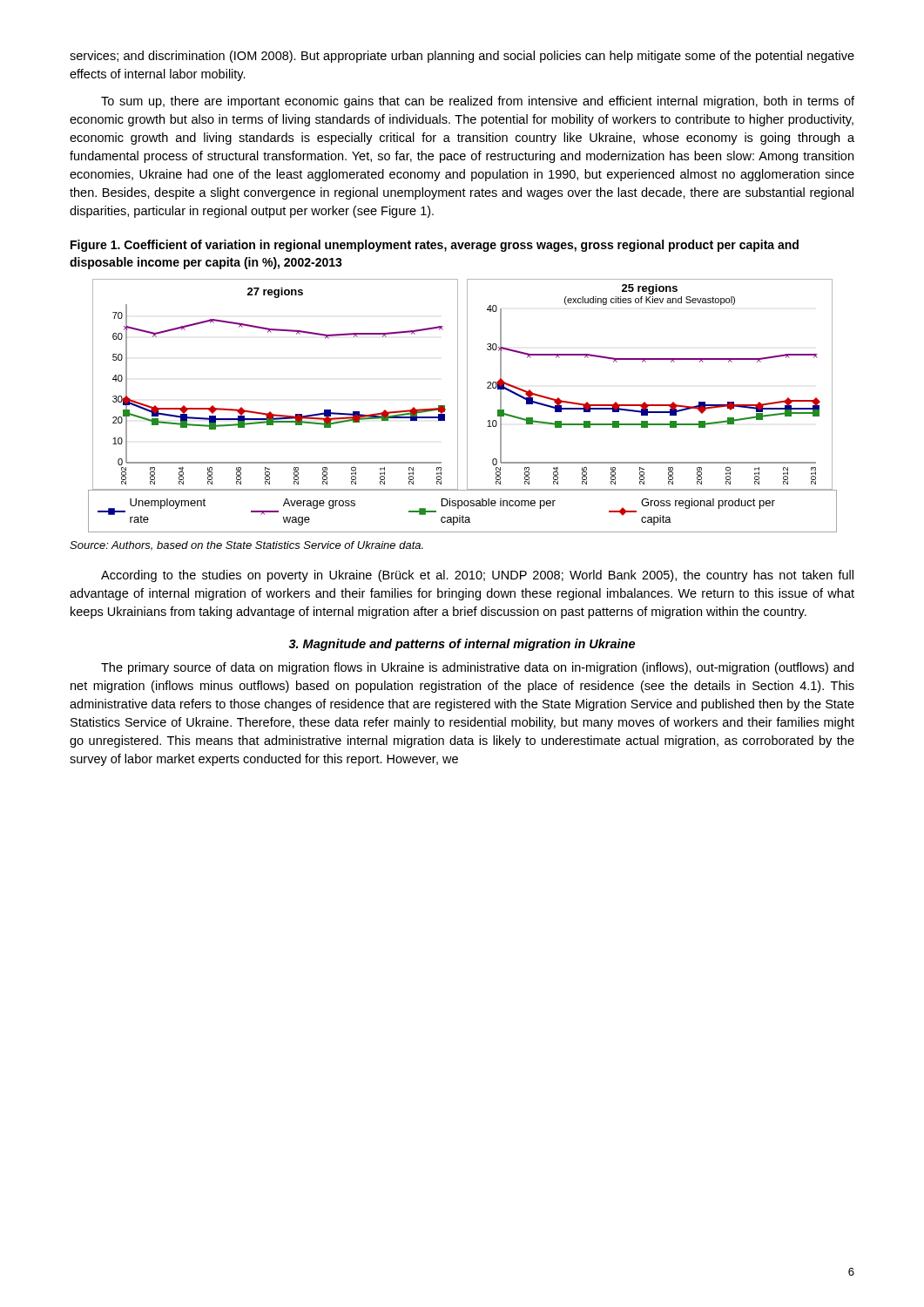Viewport: 924px width, 1307px height.
Task: Navigate to the text starting "According to the studies"
Action: click(x=462, y=594)
